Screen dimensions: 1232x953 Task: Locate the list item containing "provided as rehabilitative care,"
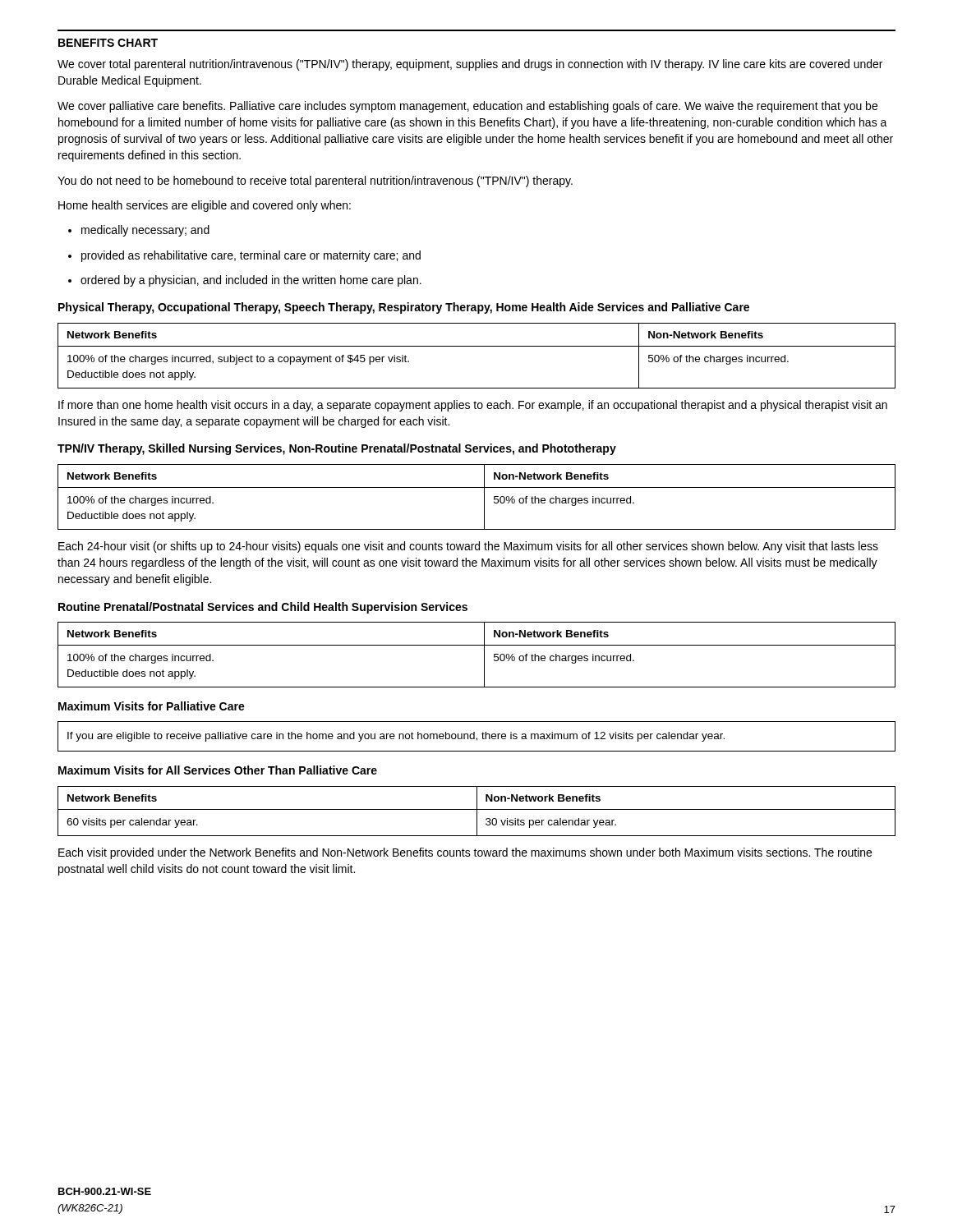[244, 256]
